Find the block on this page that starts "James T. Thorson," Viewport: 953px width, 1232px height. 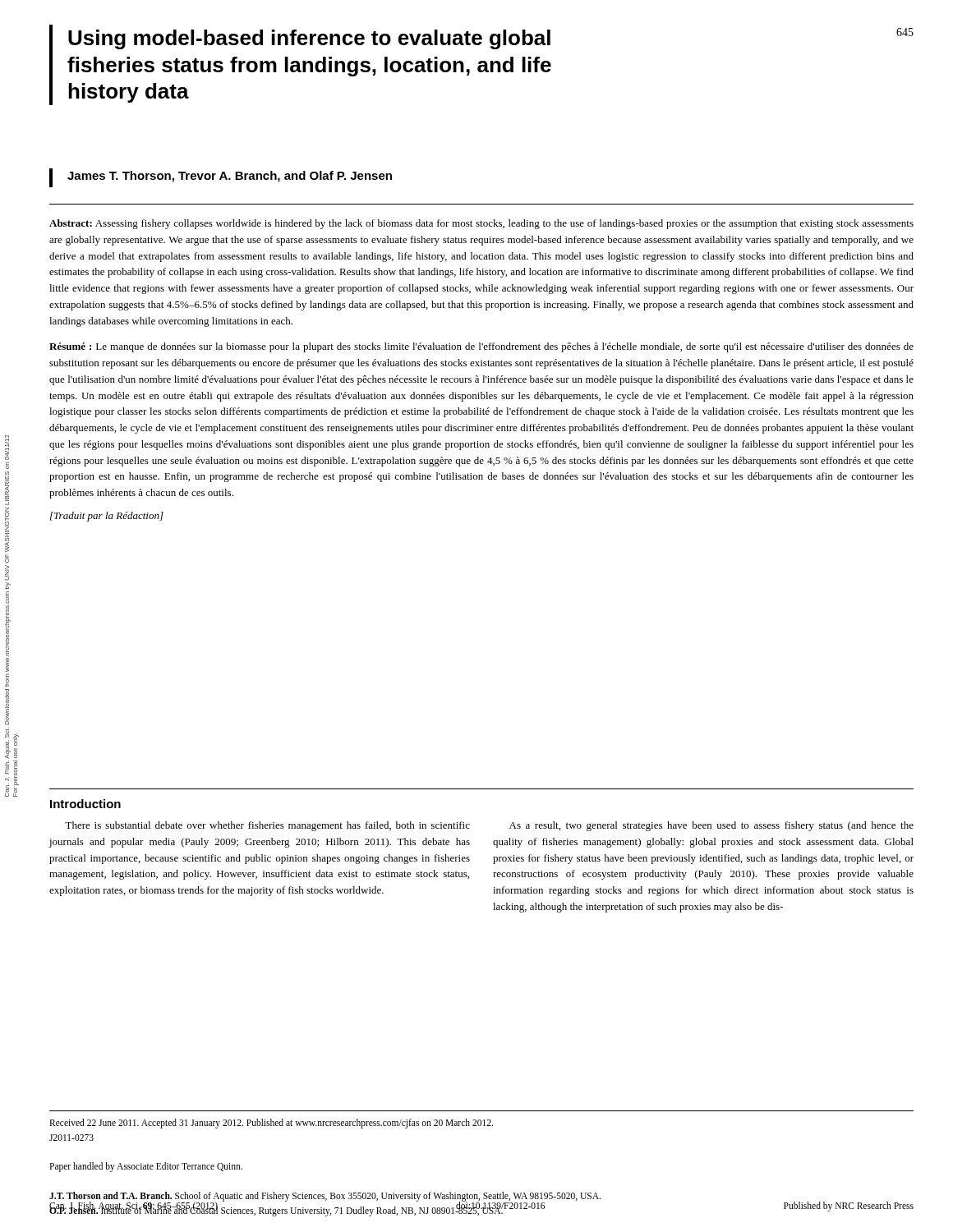230,177
